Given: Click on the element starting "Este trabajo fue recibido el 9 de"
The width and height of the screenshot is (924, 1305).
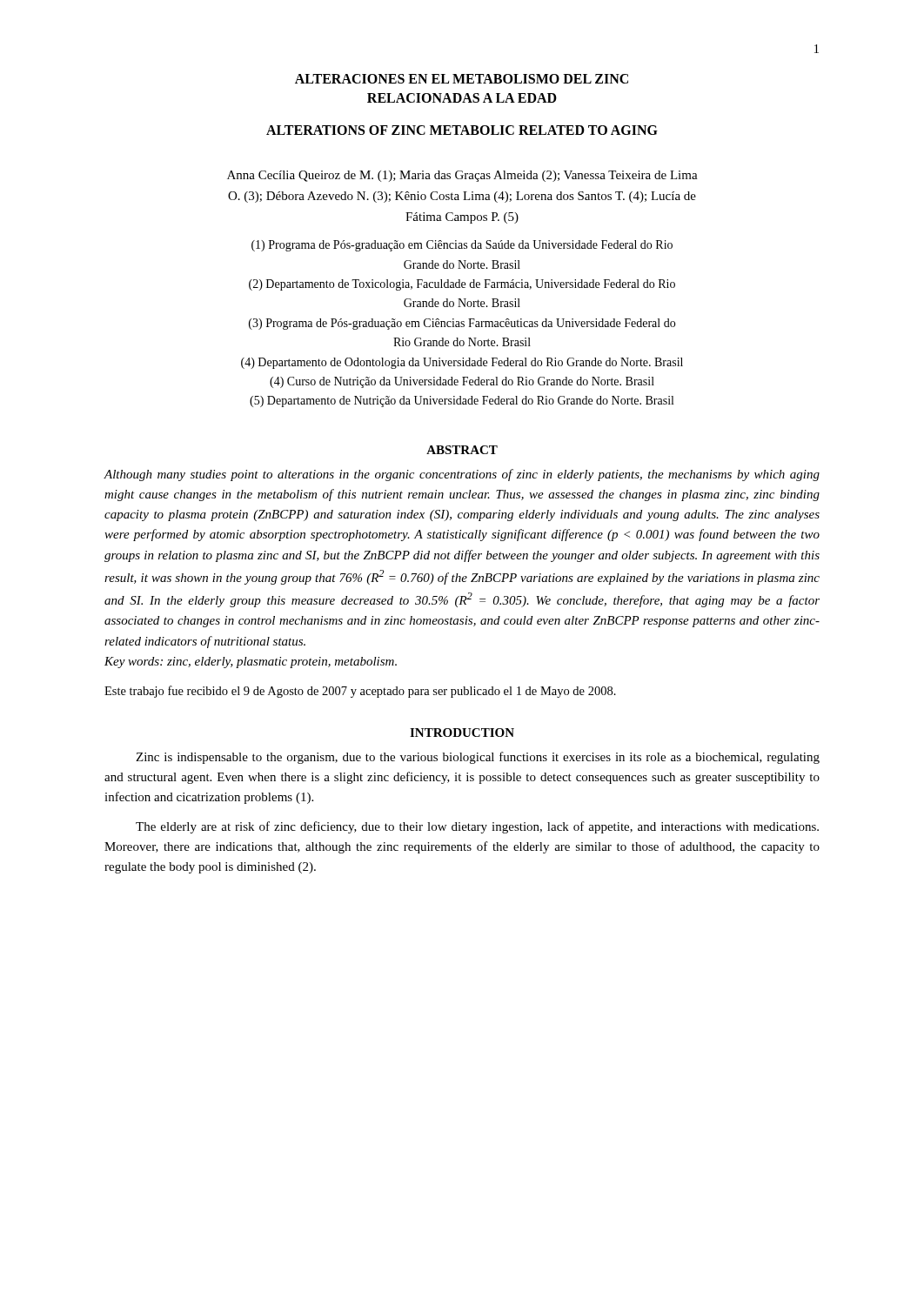Looking at the screenshot, I should (360, 691).
